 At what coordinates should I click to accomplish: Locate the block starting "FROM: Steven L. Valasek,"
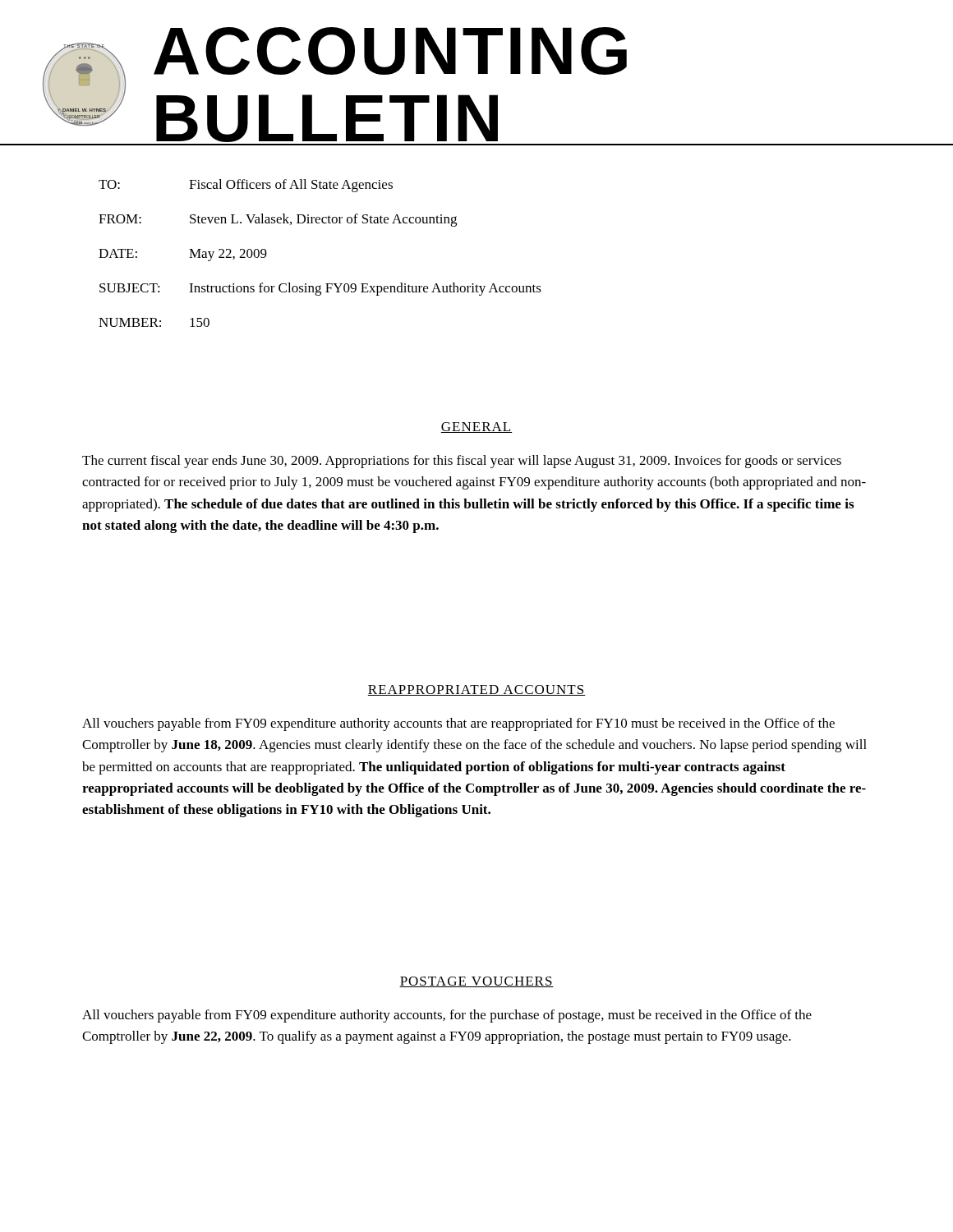click(x=278, y=220)
